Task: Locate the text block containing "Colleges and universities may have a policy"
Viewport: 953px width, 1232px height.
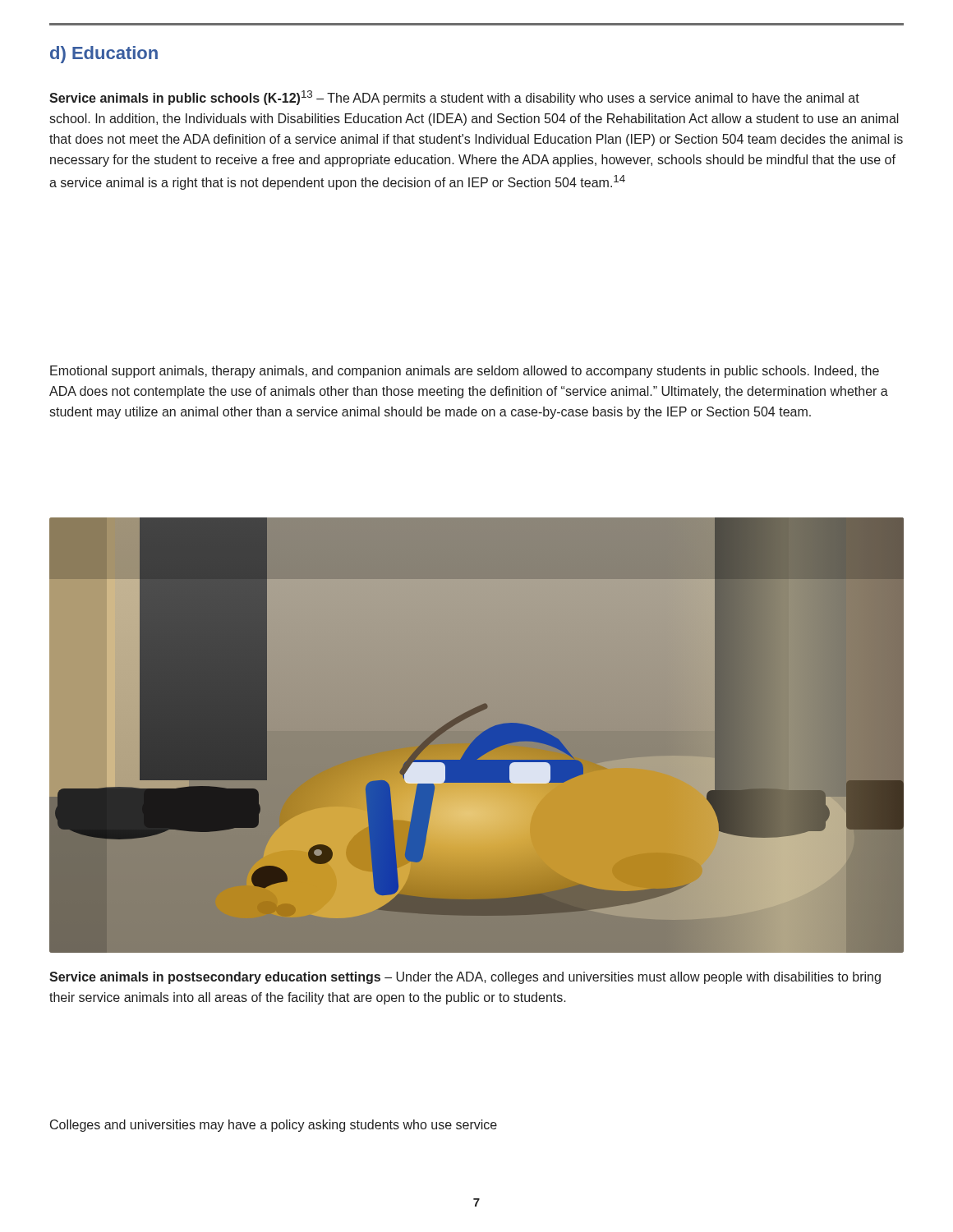Action: [x=273, y=1125]
